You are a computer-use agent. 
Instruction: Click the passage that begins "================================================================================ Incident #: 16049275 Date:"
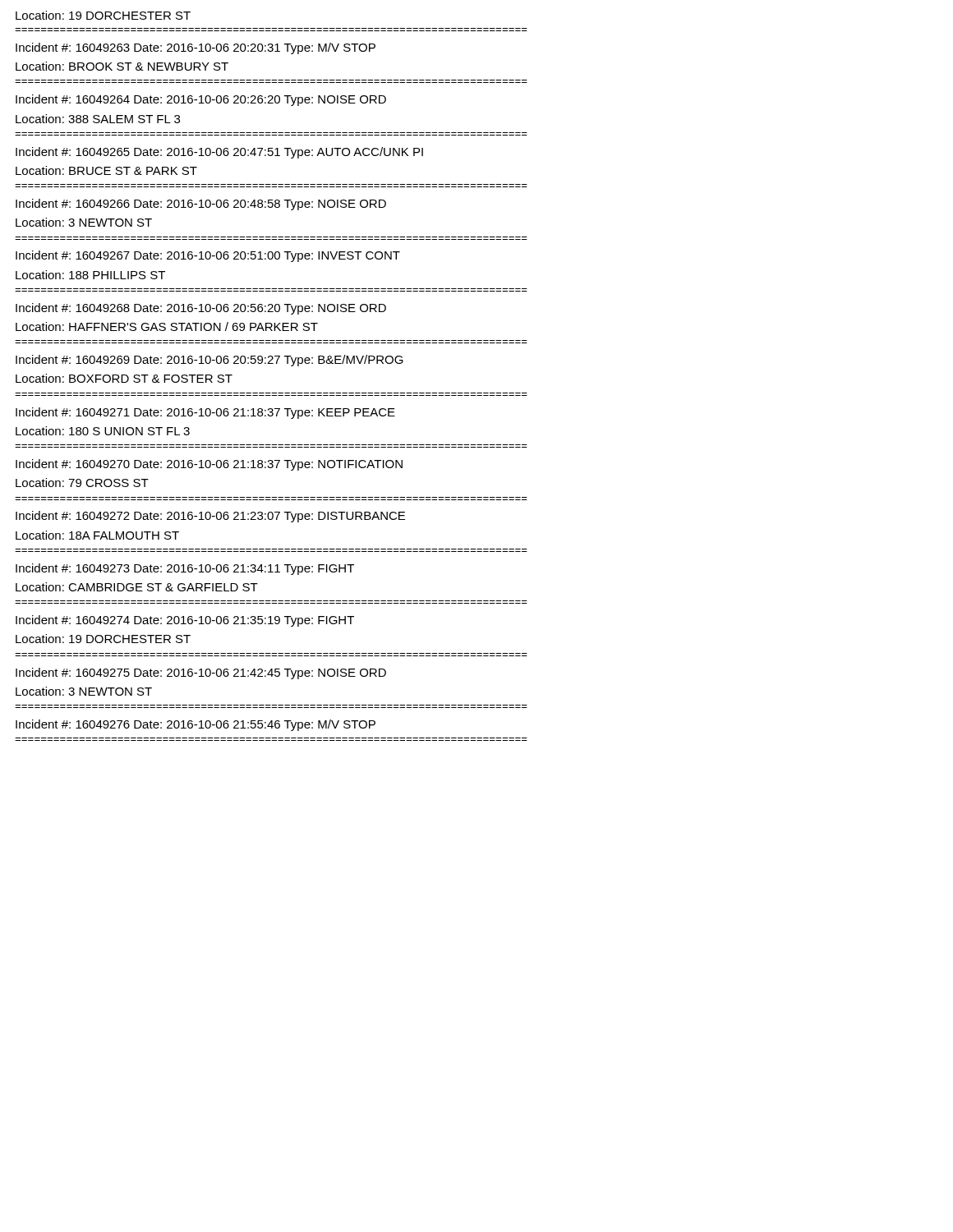pyautogui.click(x=201, y=673)
